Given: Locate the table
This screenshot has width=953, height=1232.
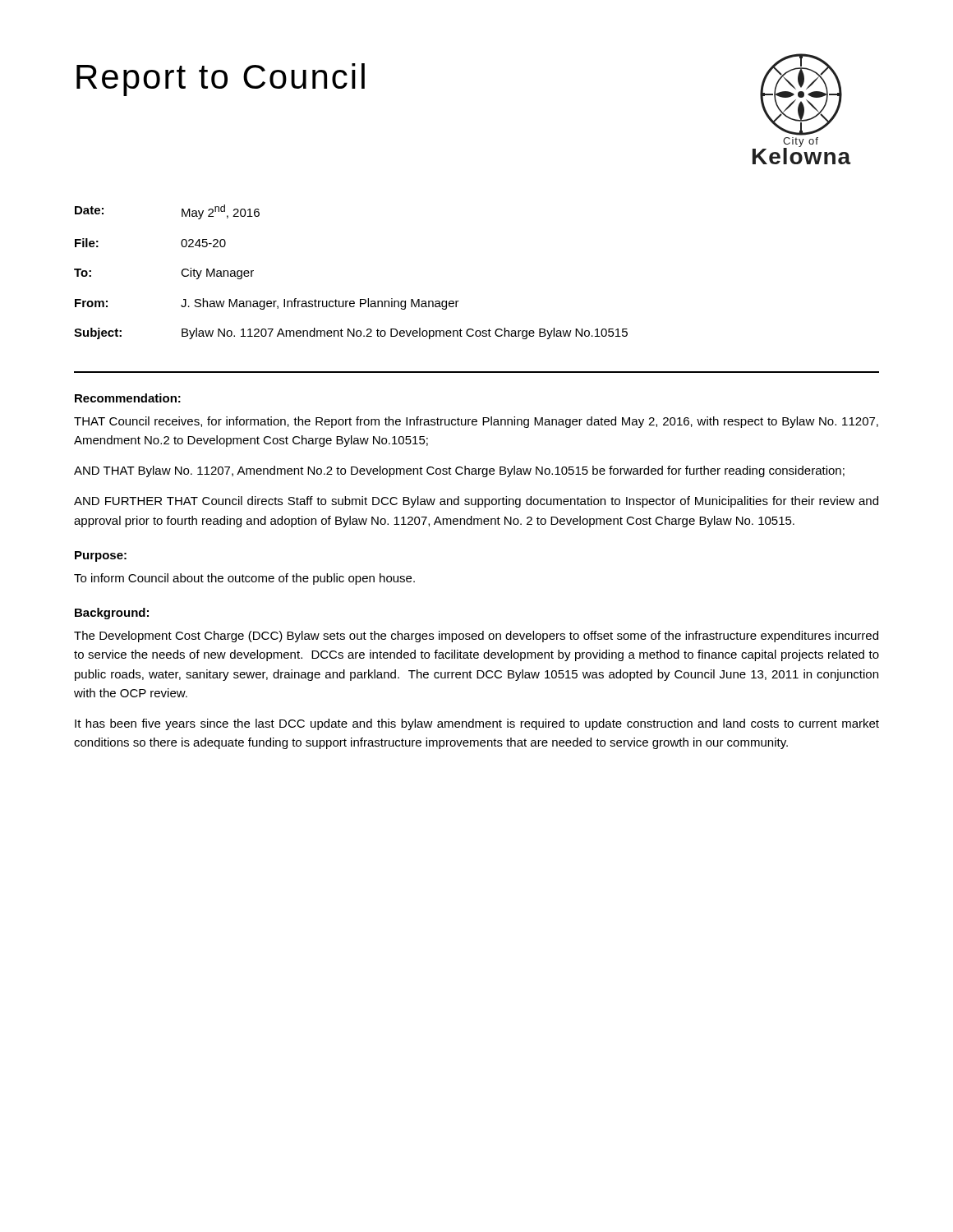Looking at the screenshot, I should click(x=476, y=272).
